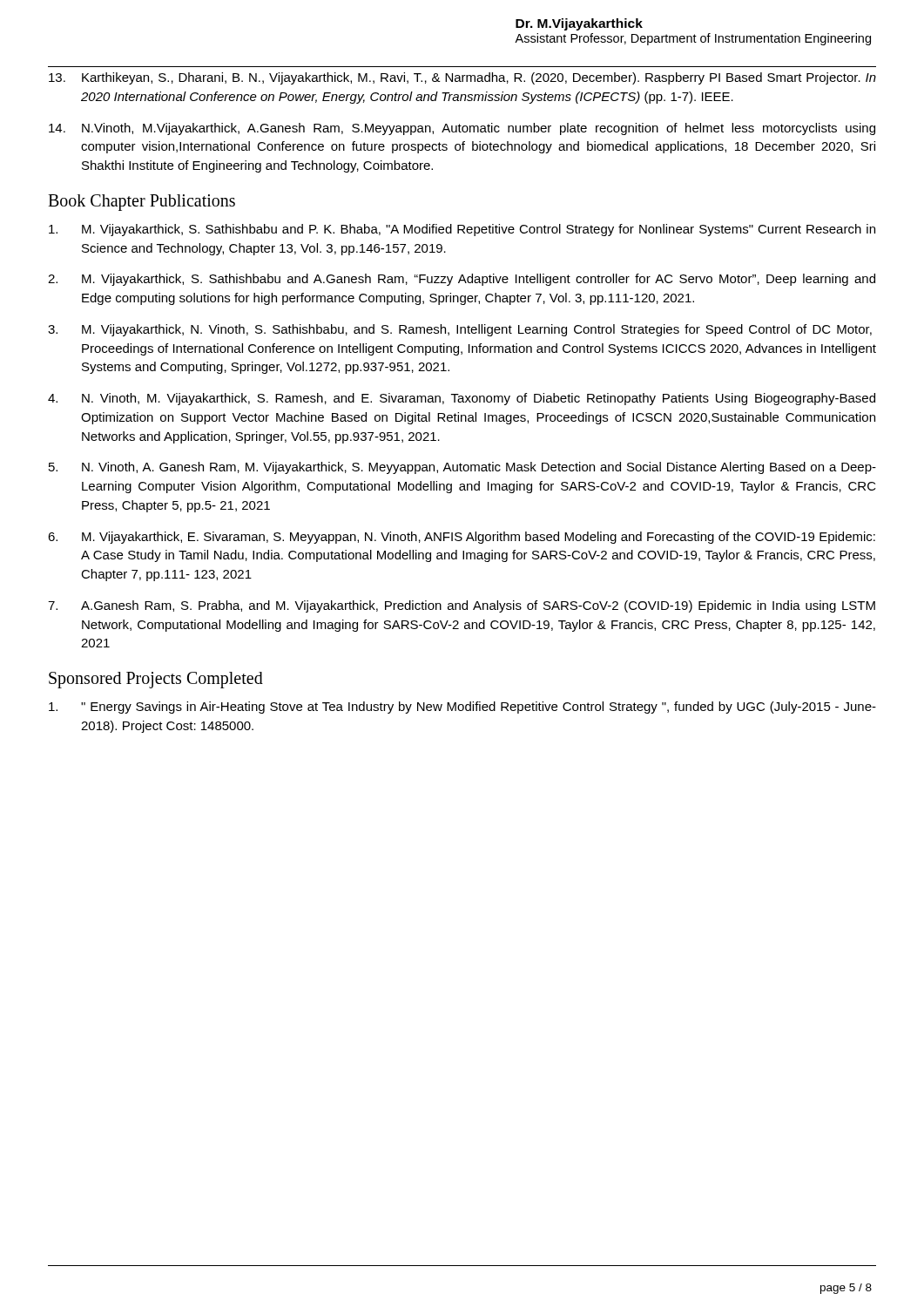Where is the passage that starts "" Energy Savings in Air-Heating Stove at"?

pos(462,716)
